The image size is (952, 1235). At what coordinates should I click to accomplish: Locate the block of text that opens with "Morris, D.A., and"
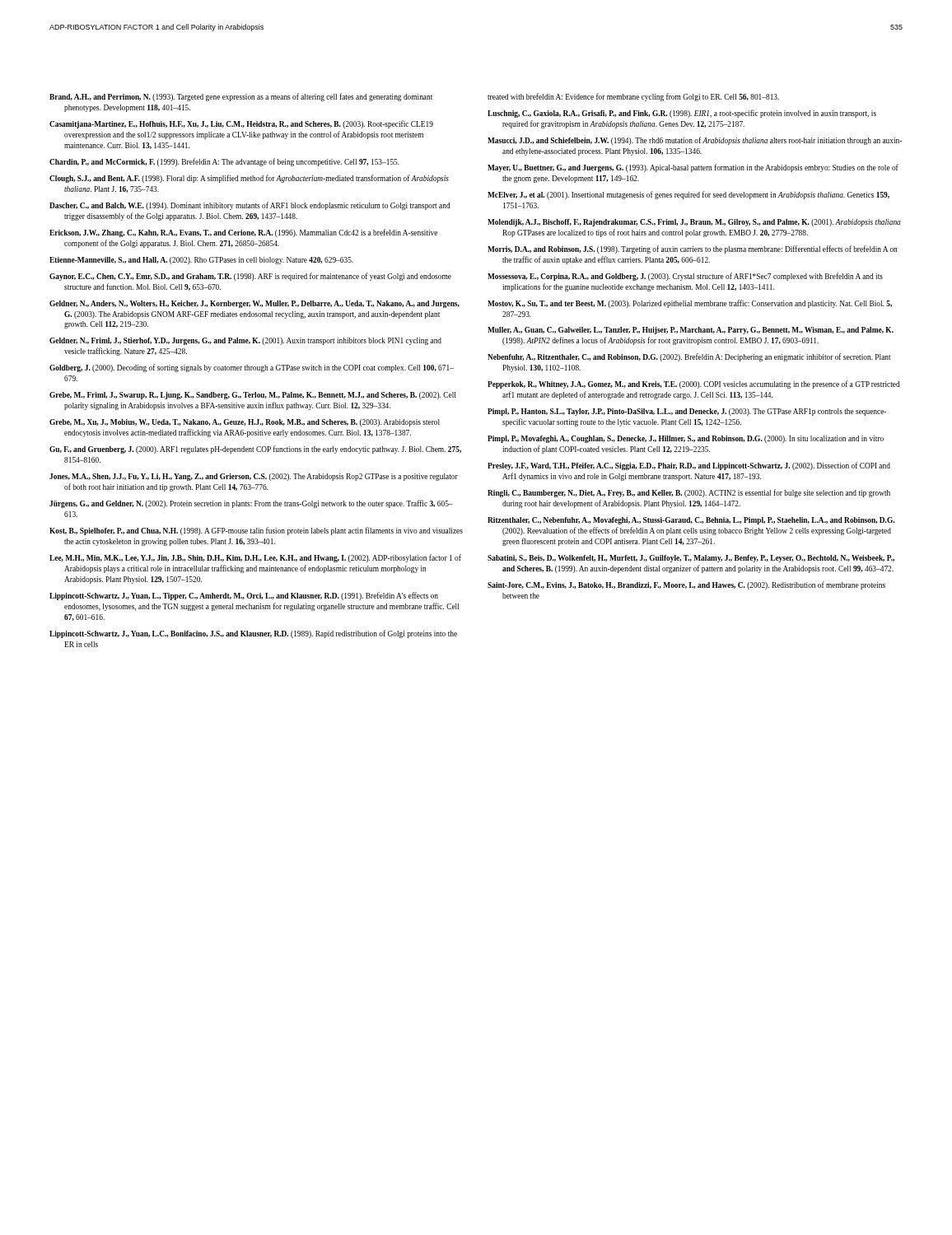(x=692, y=255)
